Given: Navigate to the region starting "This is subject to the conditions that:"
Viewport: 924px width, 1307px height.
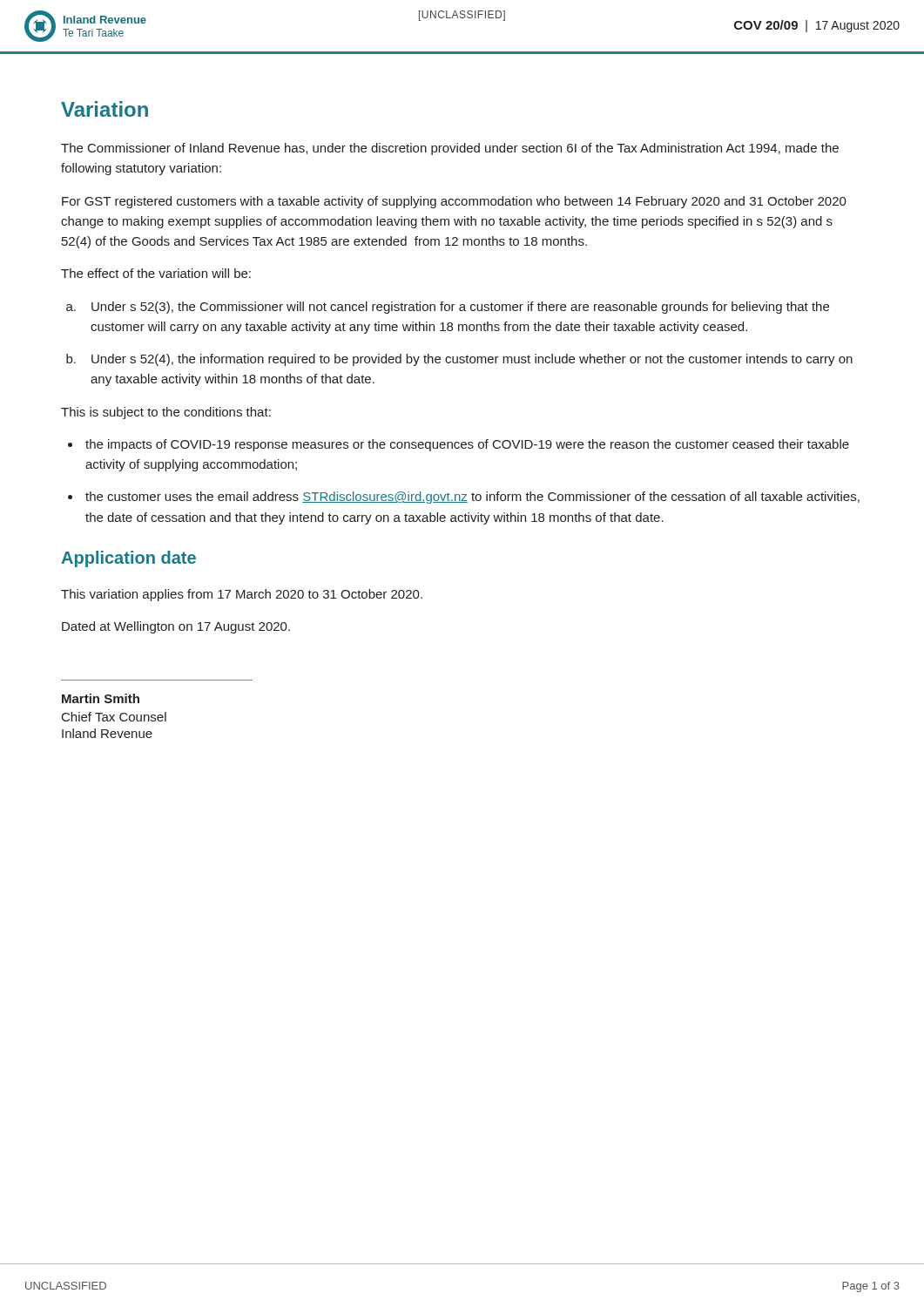Looking at the screenshot, I should point(166,411).
